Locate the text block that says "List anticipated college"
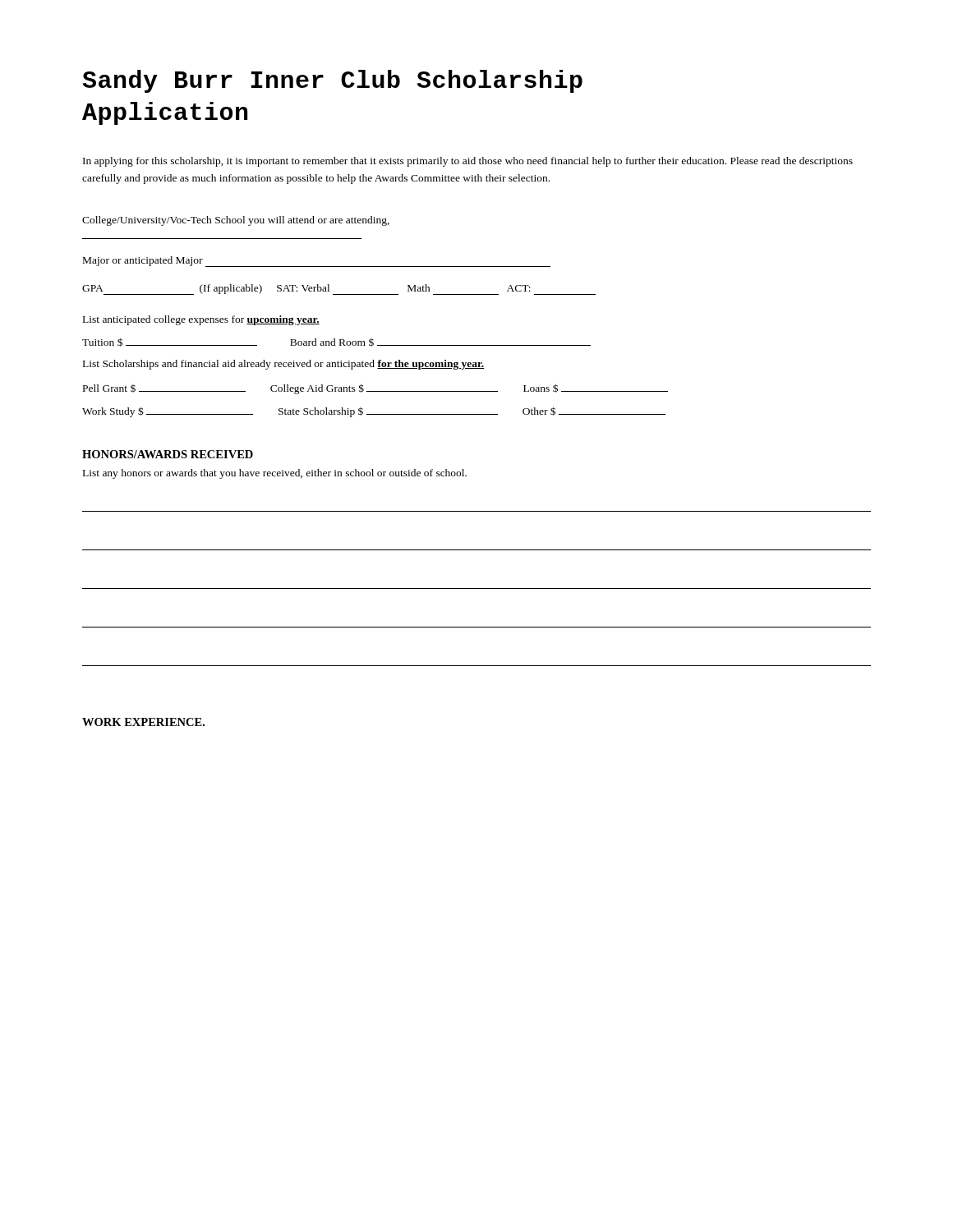 tap(201, 319)
